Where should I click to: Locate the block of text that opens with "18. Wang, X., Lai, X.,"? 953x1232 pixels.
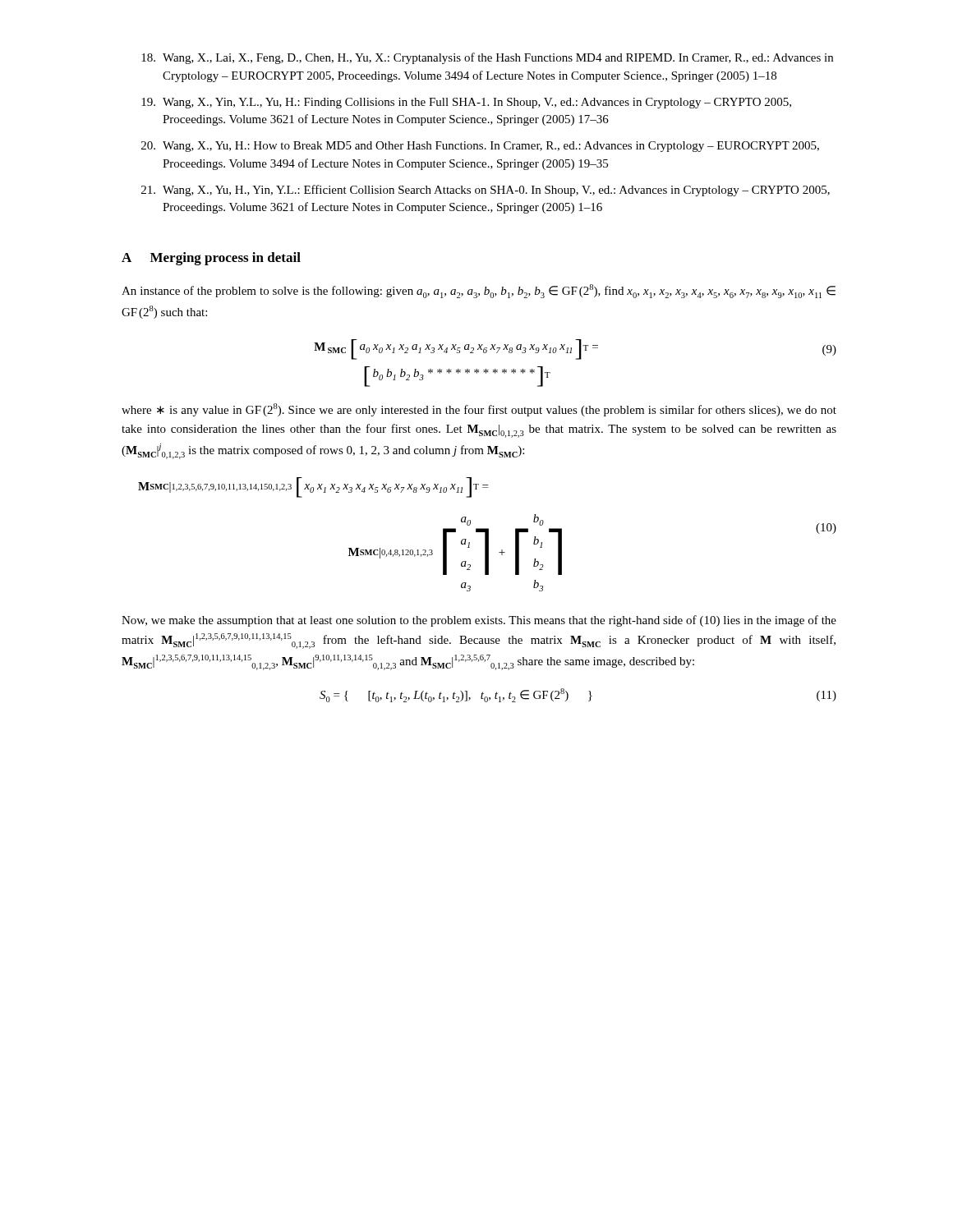click(x=479, y=67)
